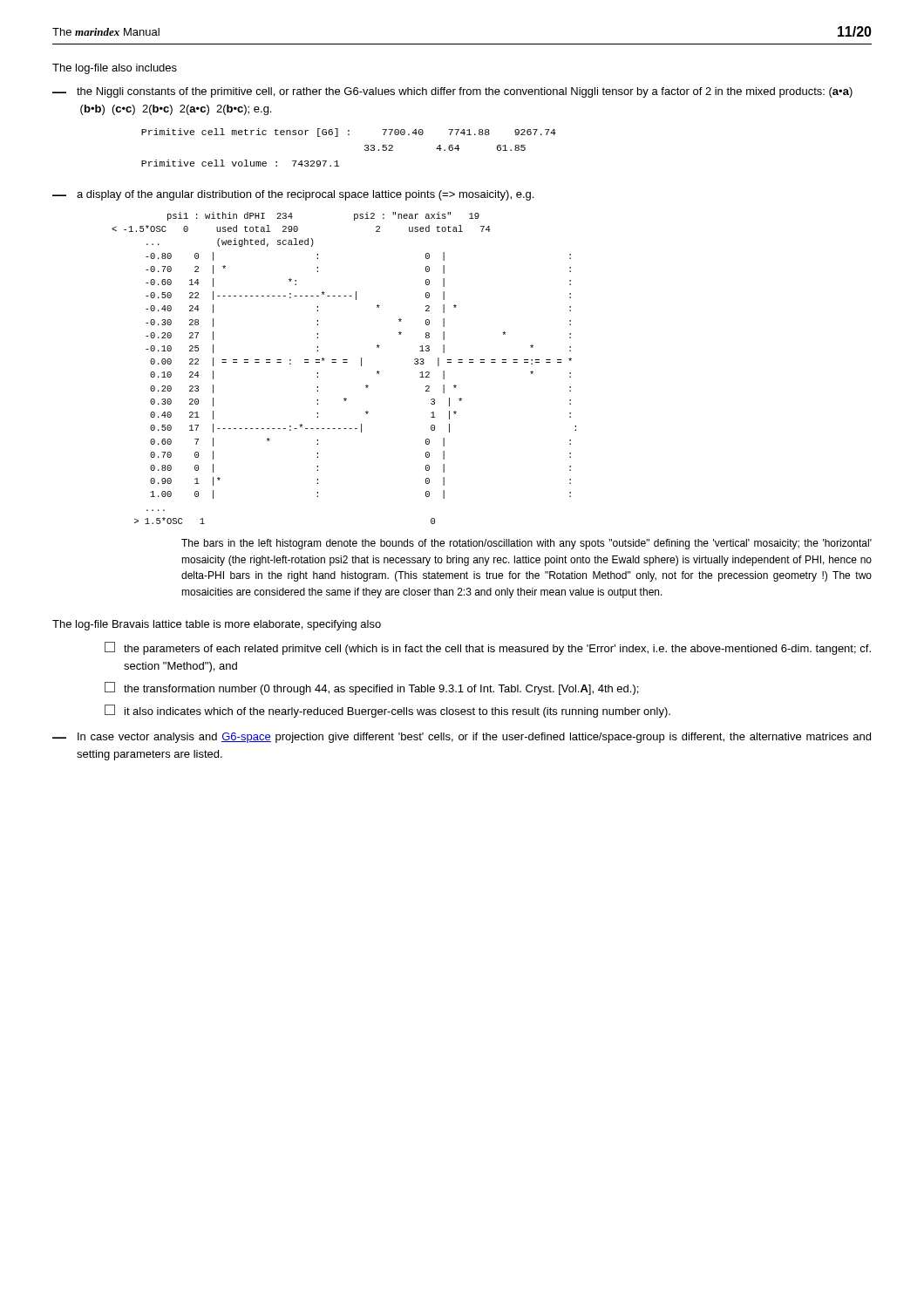Screen dimensions: 1308x924
Task: Point to the passage starting "The log-file Bravais"
Action: tap(217, 624)
